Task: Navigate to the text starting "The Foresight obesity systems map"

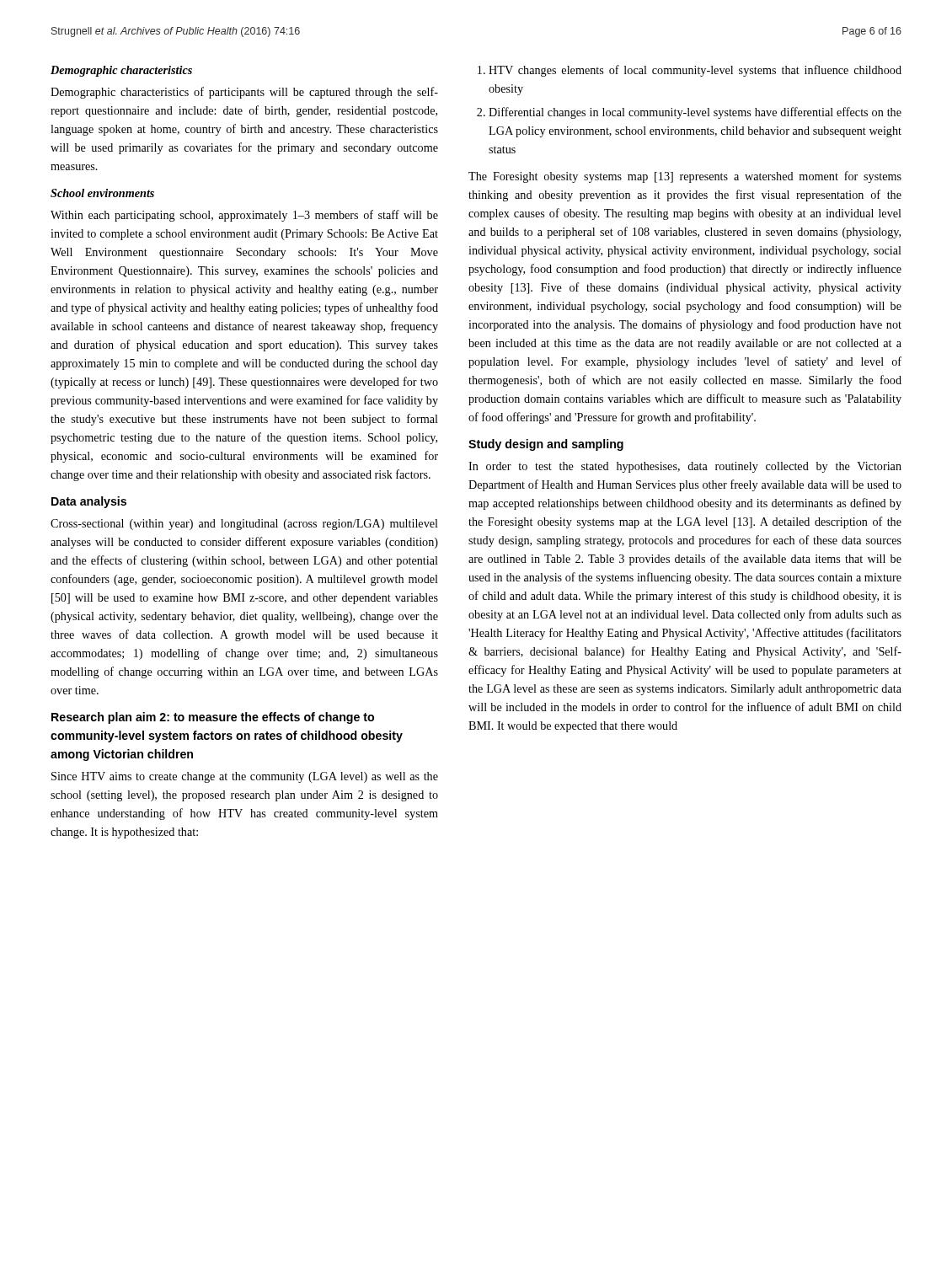Action: tap(685, 297)
